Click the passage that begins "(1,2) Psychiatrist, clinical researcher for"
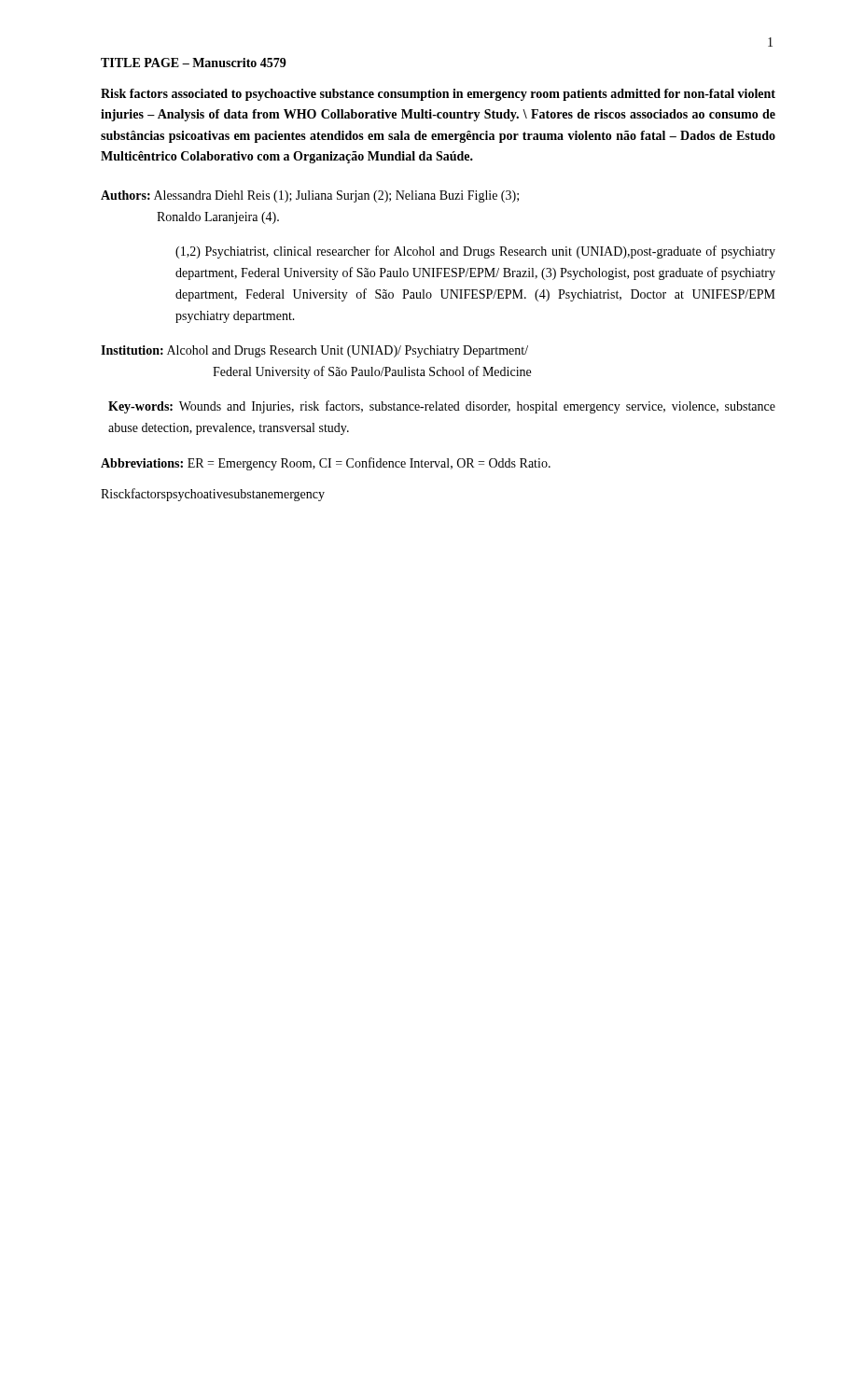 (475, 284)
